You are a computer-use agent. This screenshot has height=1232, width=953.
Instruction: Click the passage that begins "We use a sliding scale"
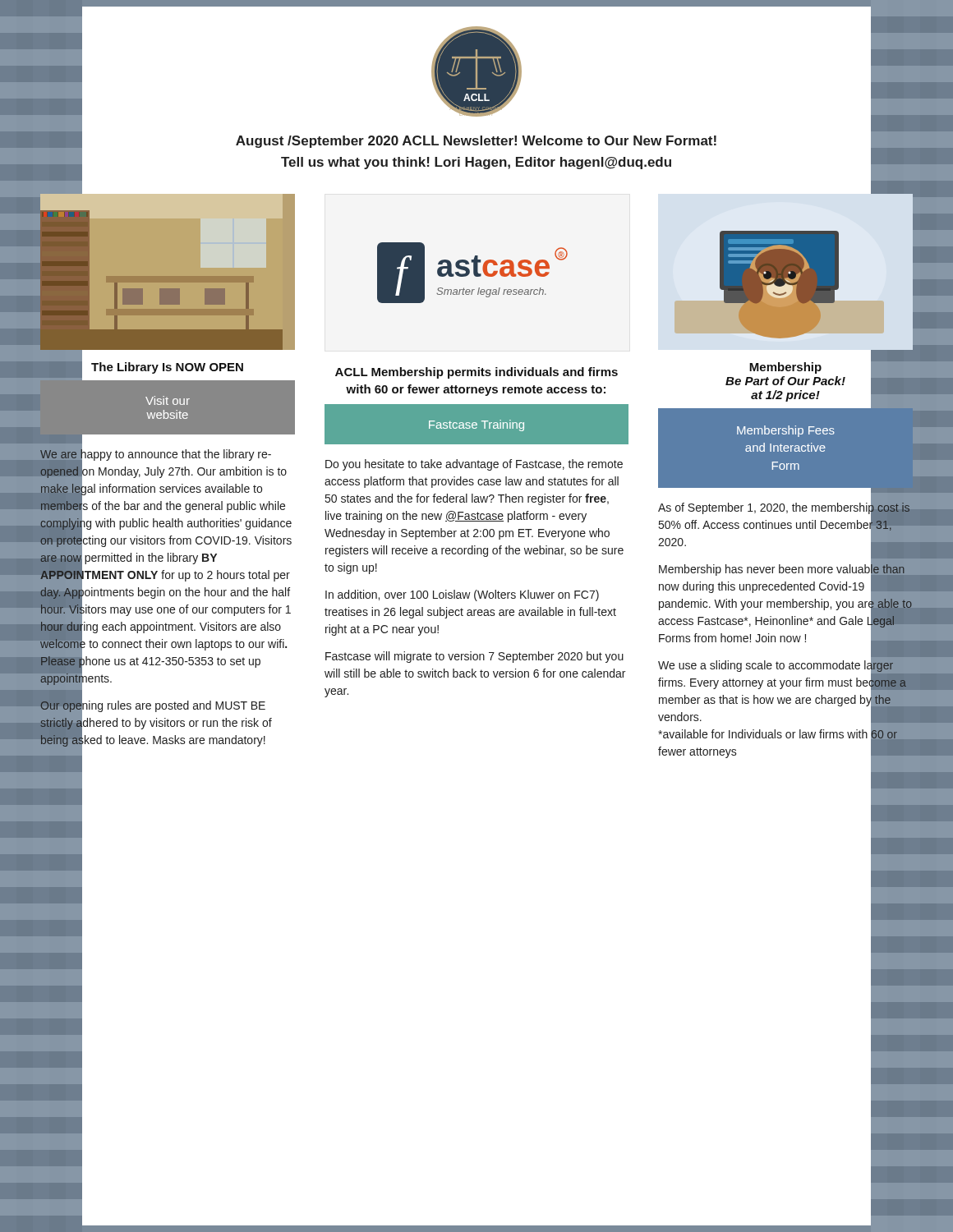(782, 708)
